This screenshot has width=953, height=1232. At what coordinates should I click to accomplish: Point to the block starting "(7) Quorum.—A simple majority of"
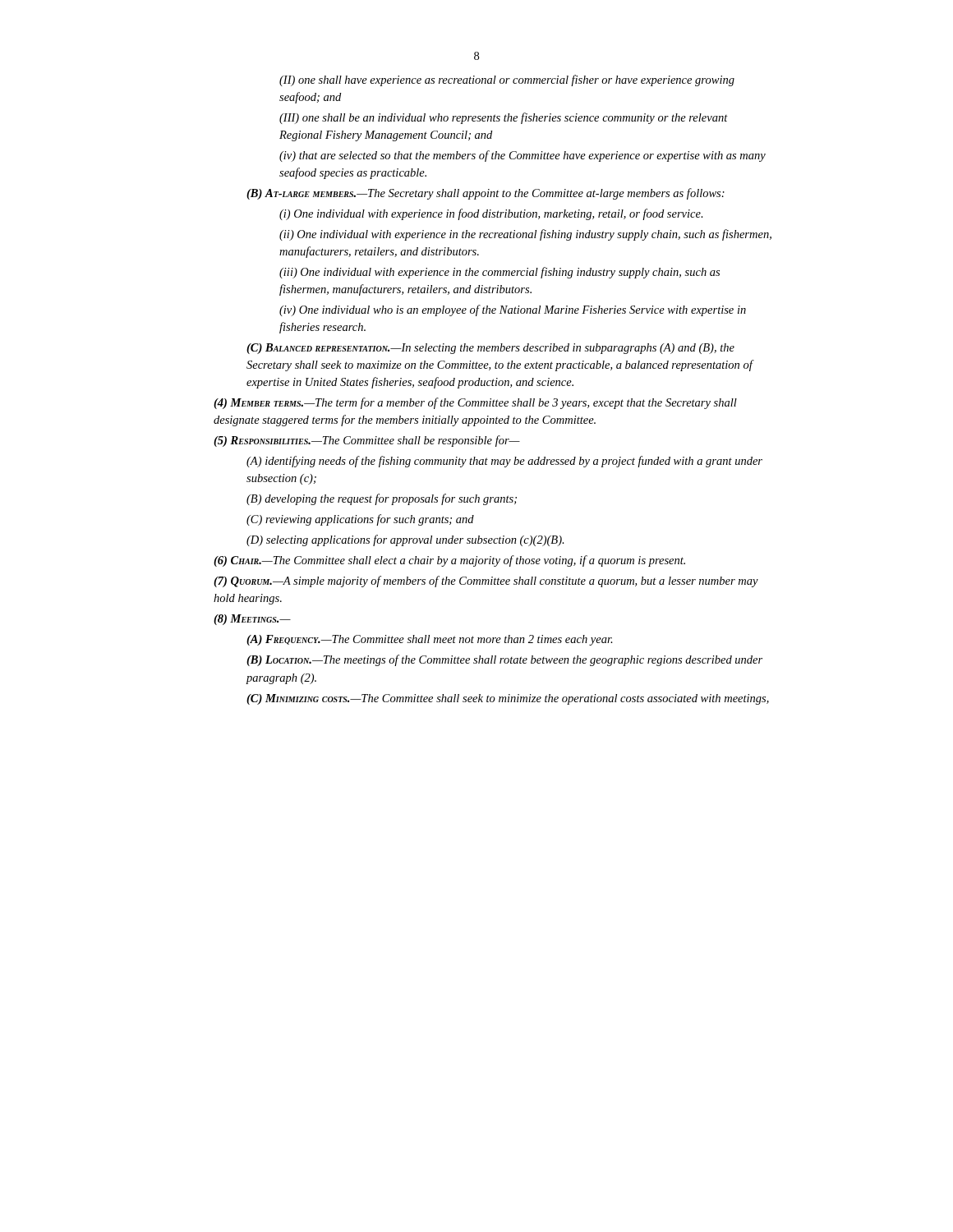click(x=493, y=590)
